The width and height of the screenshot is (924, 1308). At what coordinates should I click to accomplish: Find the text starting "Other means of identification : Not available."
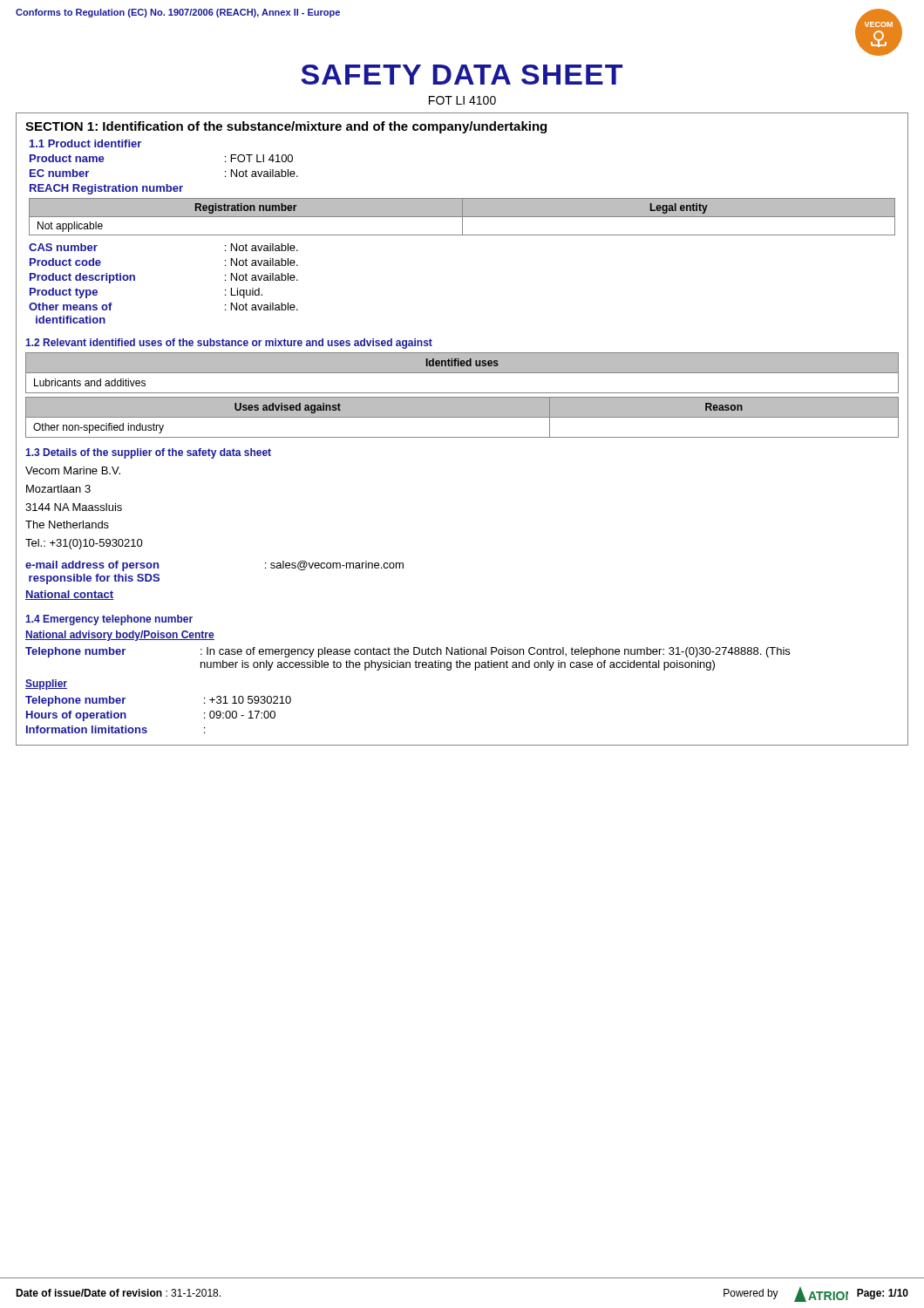tap(67, 307)
